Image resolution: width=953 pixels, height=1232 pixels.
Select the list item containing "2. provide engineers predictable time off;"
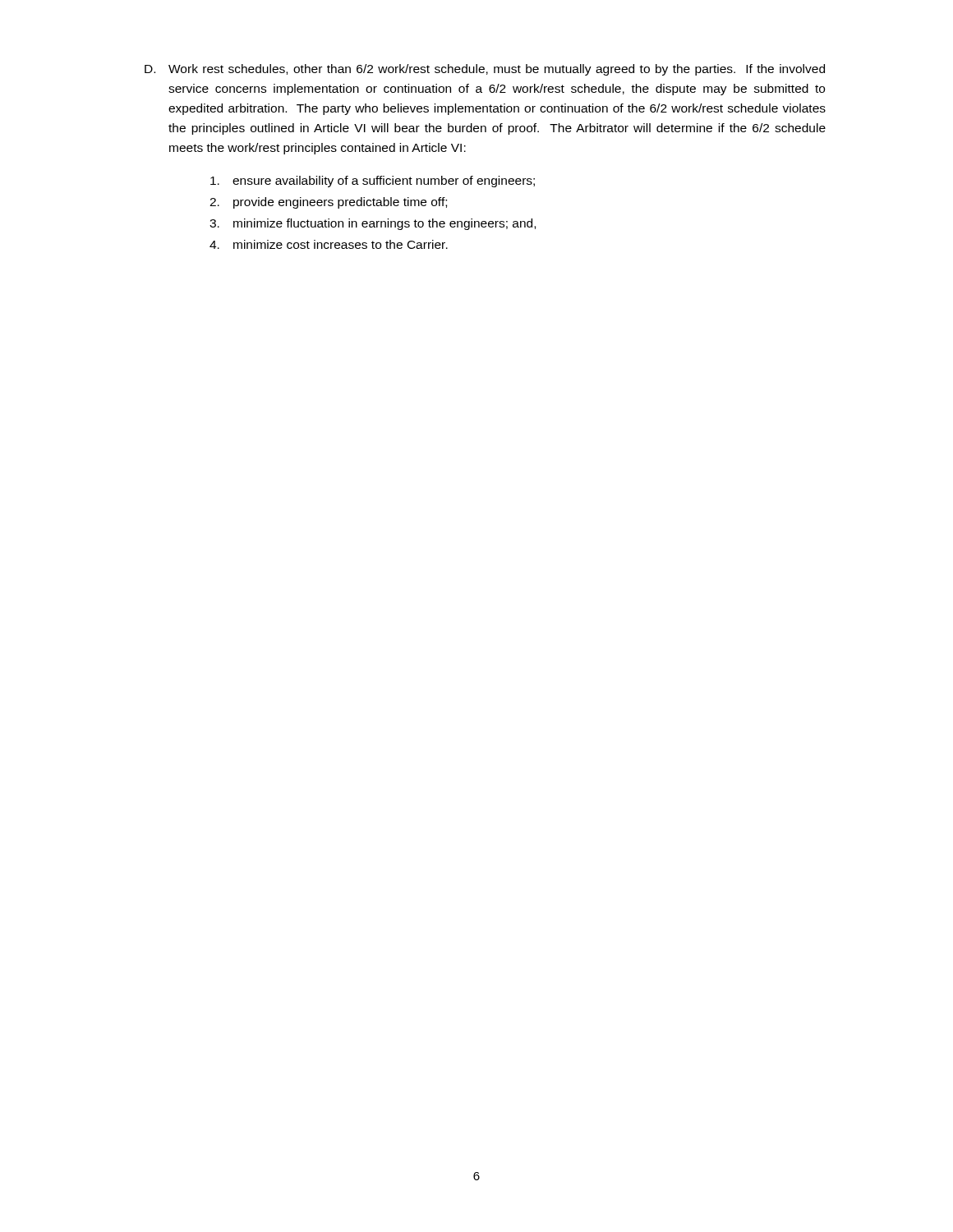point(329,202)
